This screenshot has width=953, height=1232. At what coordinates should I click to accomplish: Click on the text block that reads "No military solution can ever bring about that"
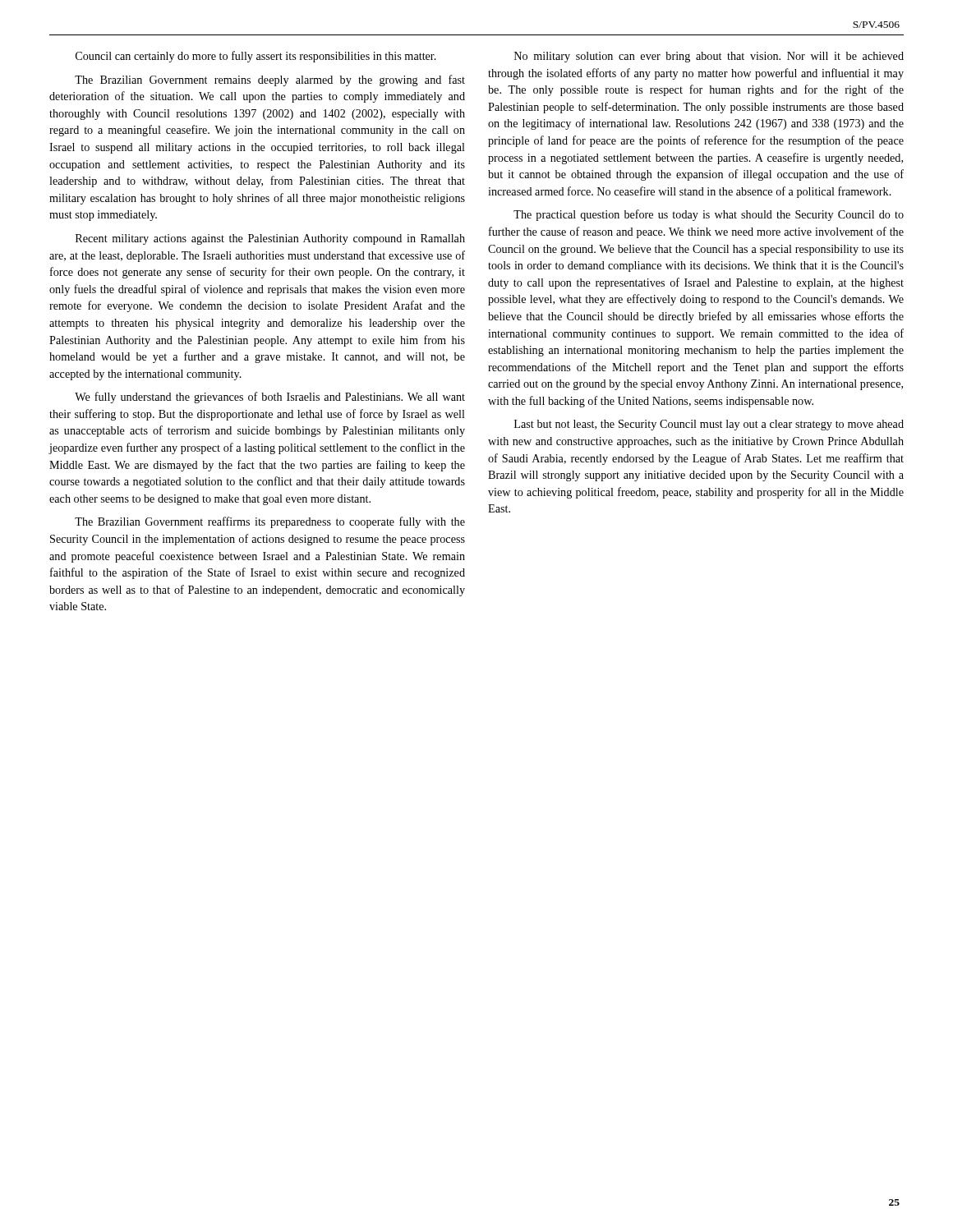click(x=696, y=283)
